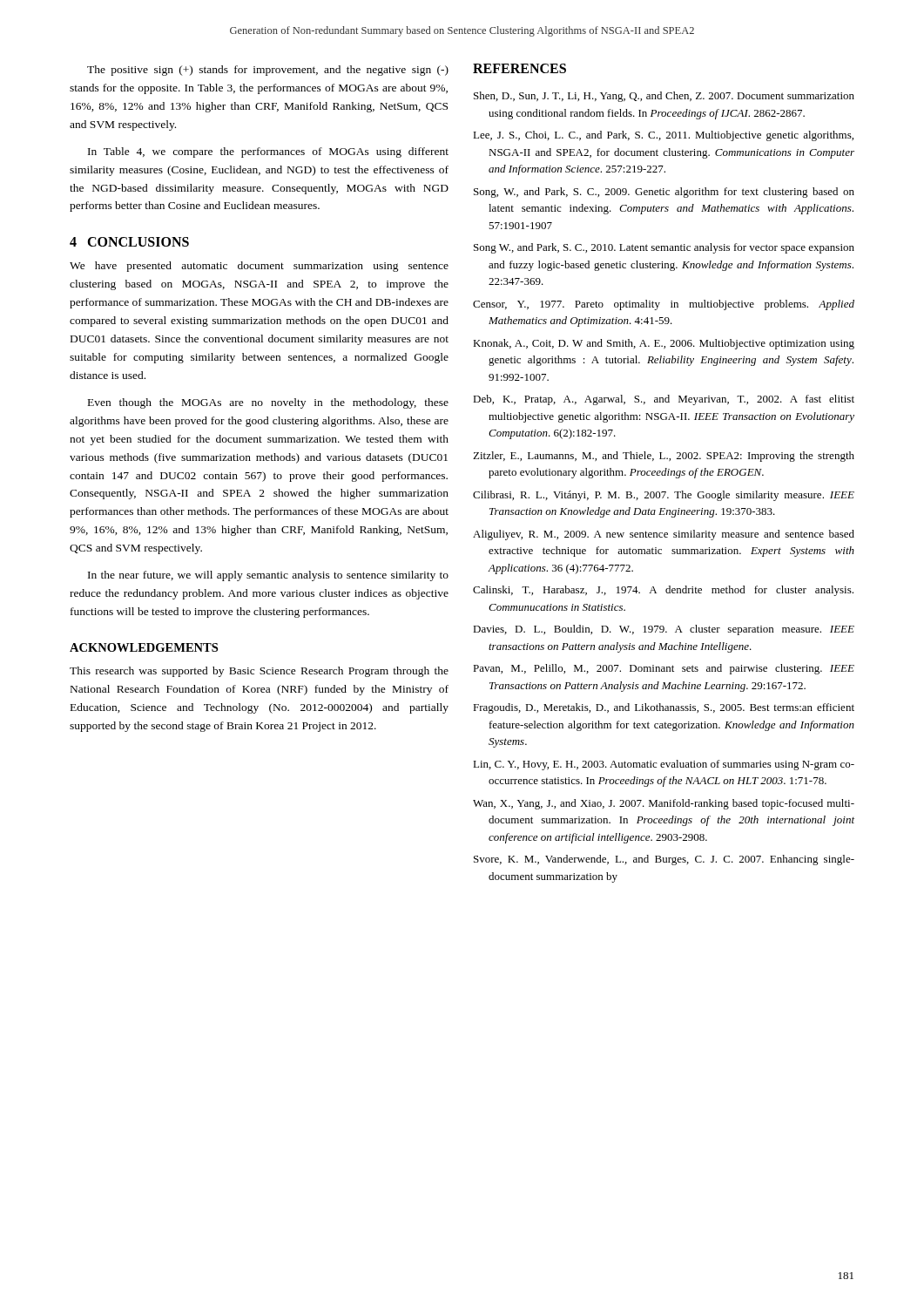The width and height of the screenshot is (924, 1307).
Task: Find the region starting "Aliguliyev, R. M., 2009. A new sentence similarity"
Action: (664, 550)
